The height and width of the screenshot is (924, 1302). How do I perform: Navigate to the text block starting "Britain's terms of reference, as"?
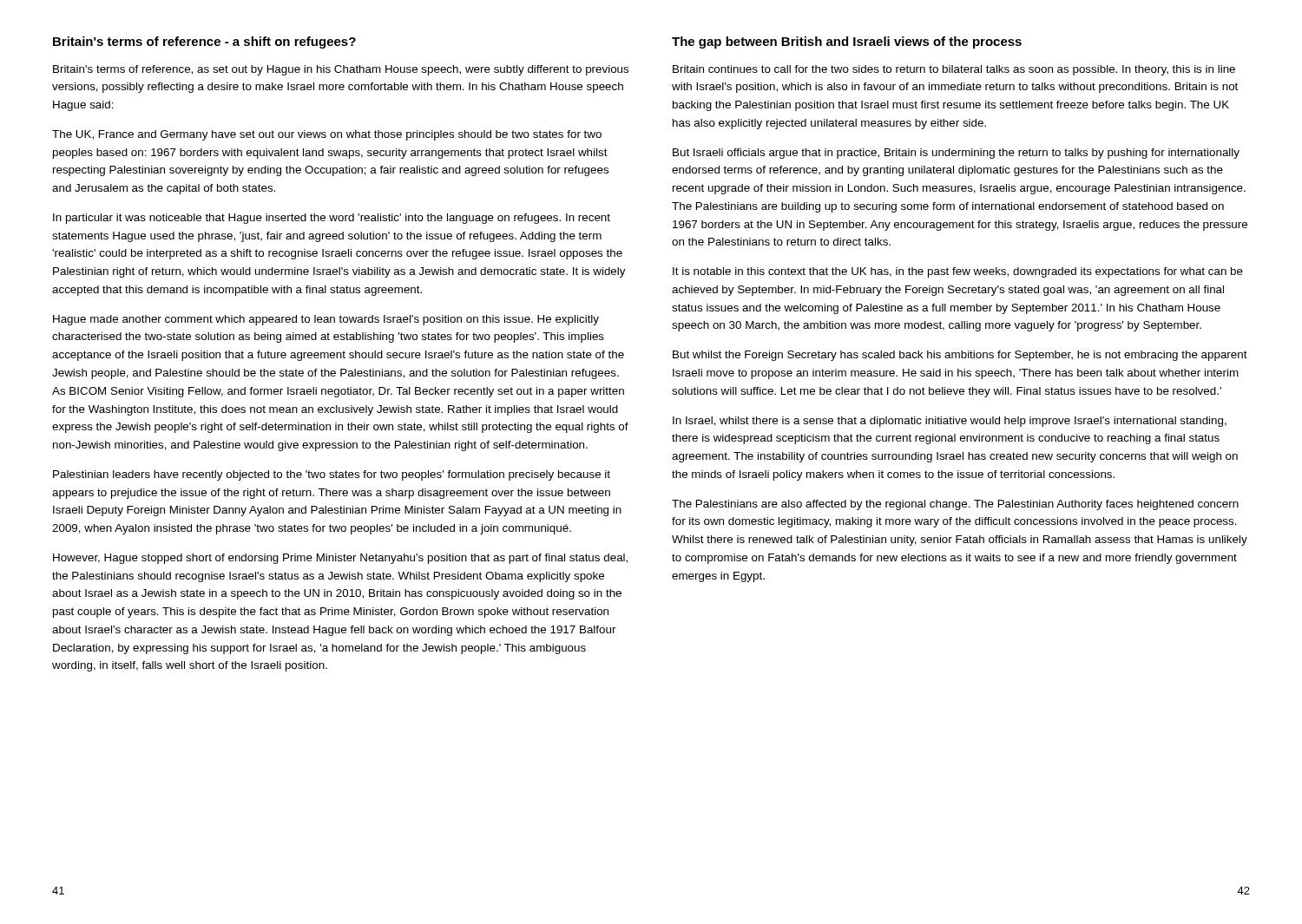(341, 87)
